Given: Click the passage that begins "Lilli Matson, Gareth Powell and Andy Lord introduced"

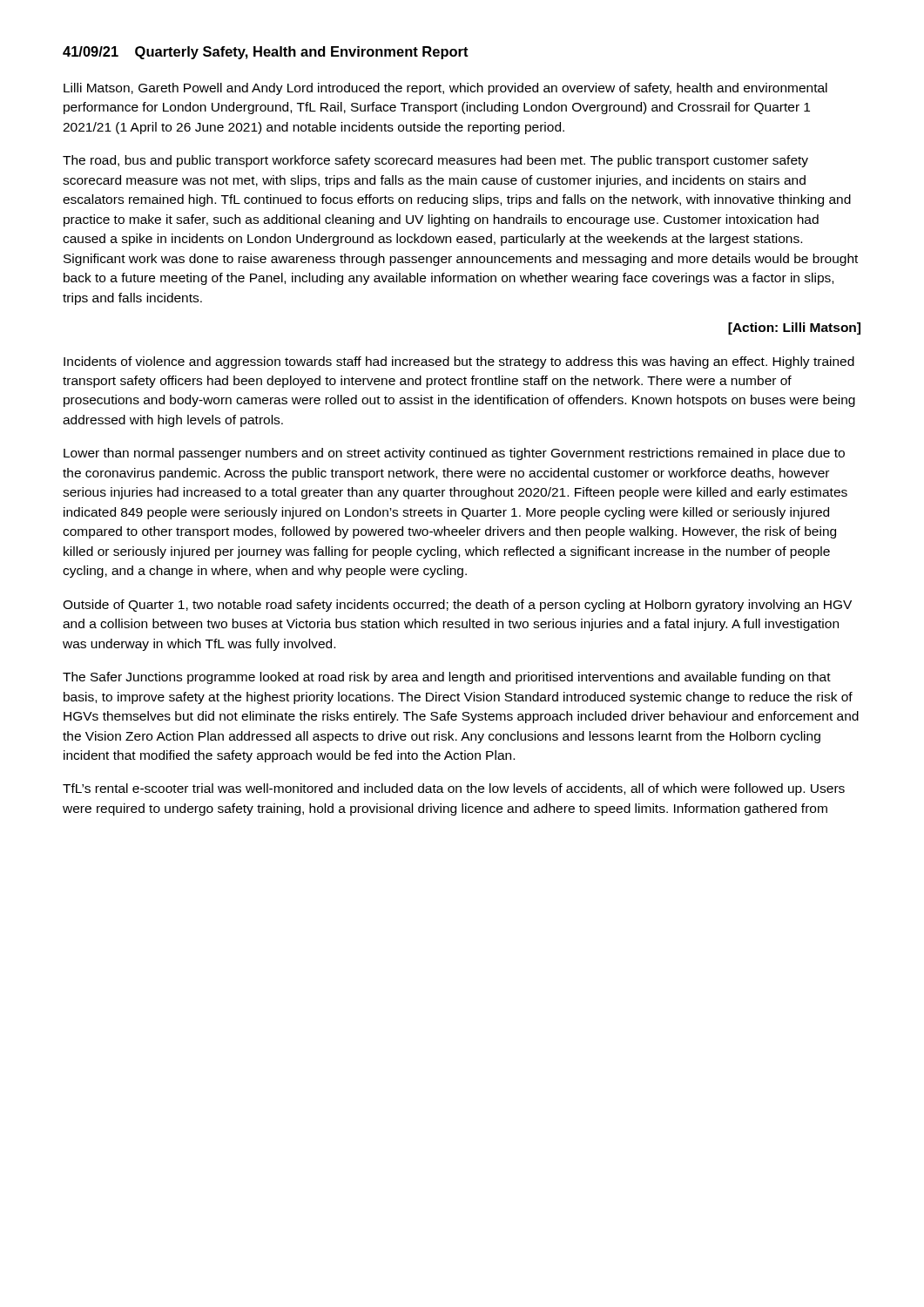Looking at the screenshot, I should 445,107.
